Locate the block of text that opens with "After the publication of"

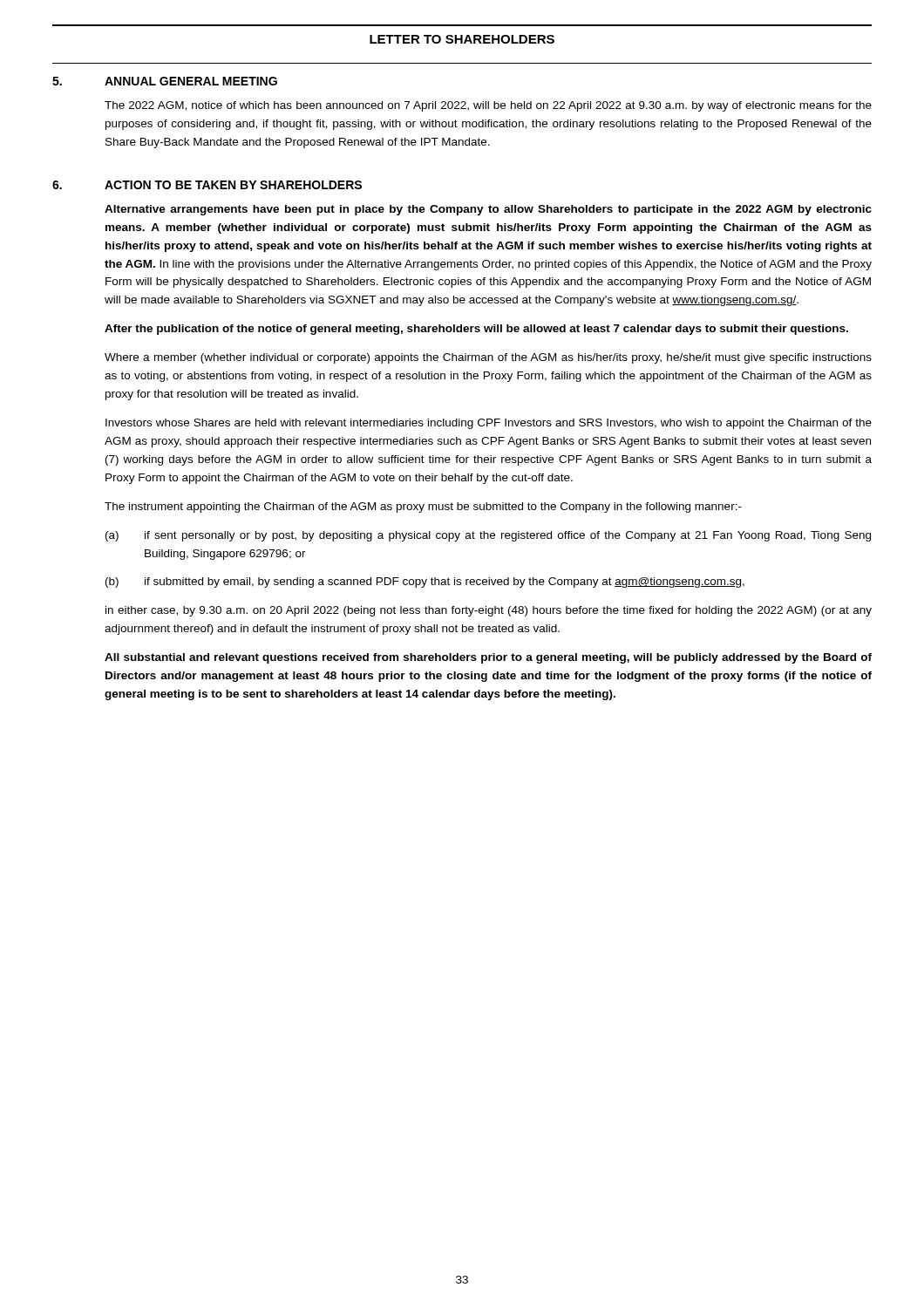pyautogui.click(x=477, y=329)
